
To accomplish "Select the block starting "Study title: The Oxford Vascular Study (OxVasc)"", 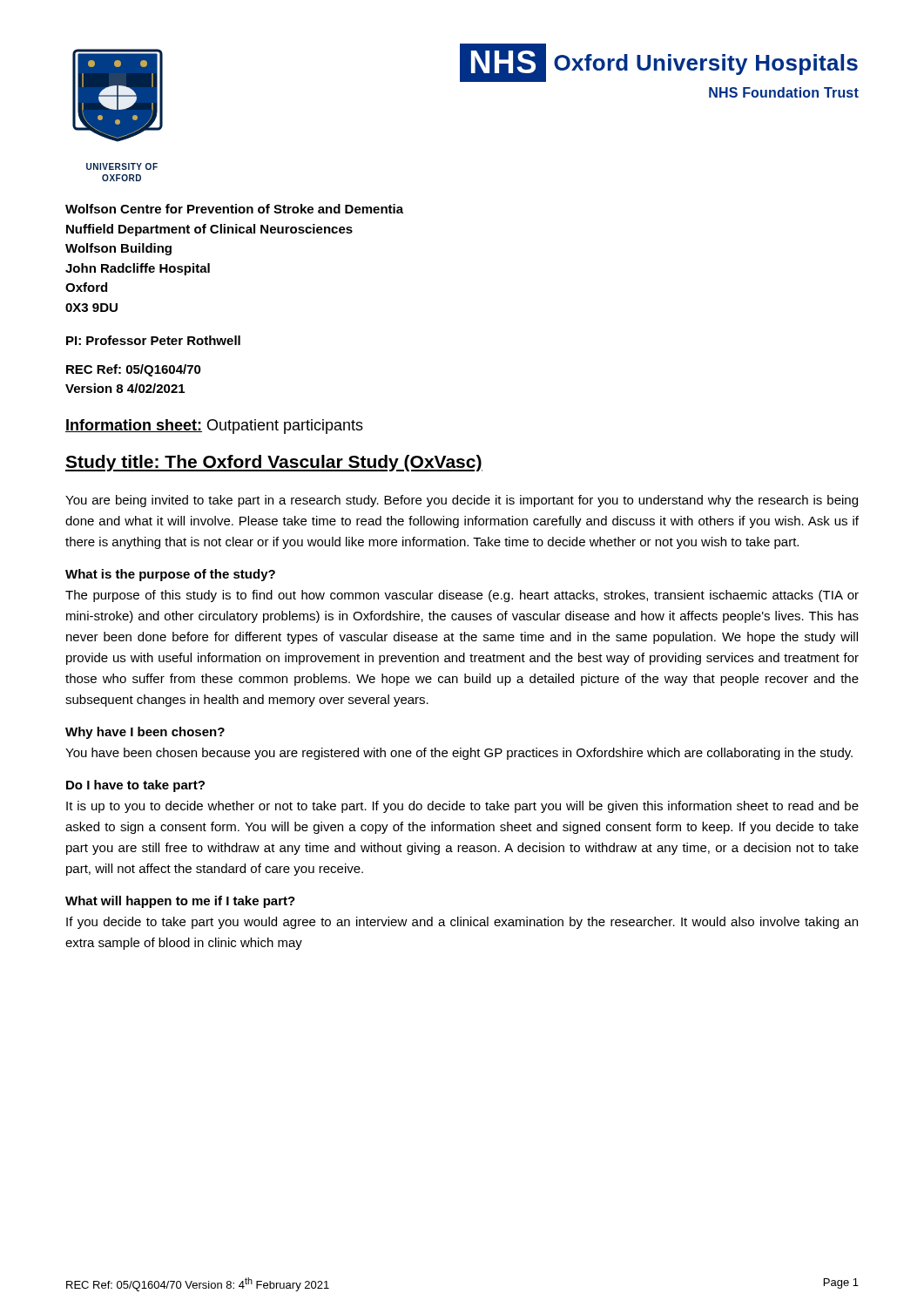I will 274,461.
